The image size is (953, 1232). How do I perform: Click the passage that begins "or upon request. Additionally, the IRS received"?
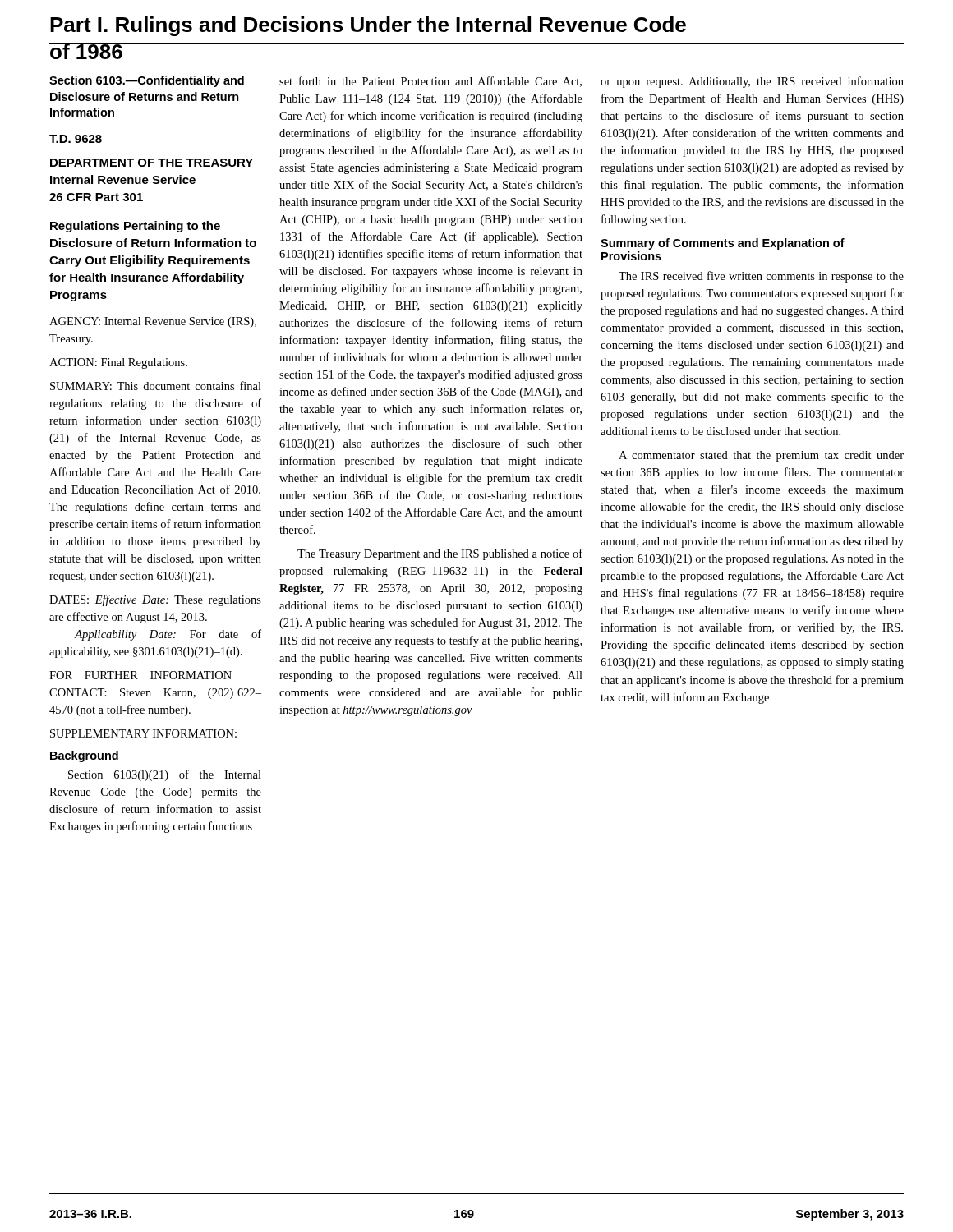[752, 150]
